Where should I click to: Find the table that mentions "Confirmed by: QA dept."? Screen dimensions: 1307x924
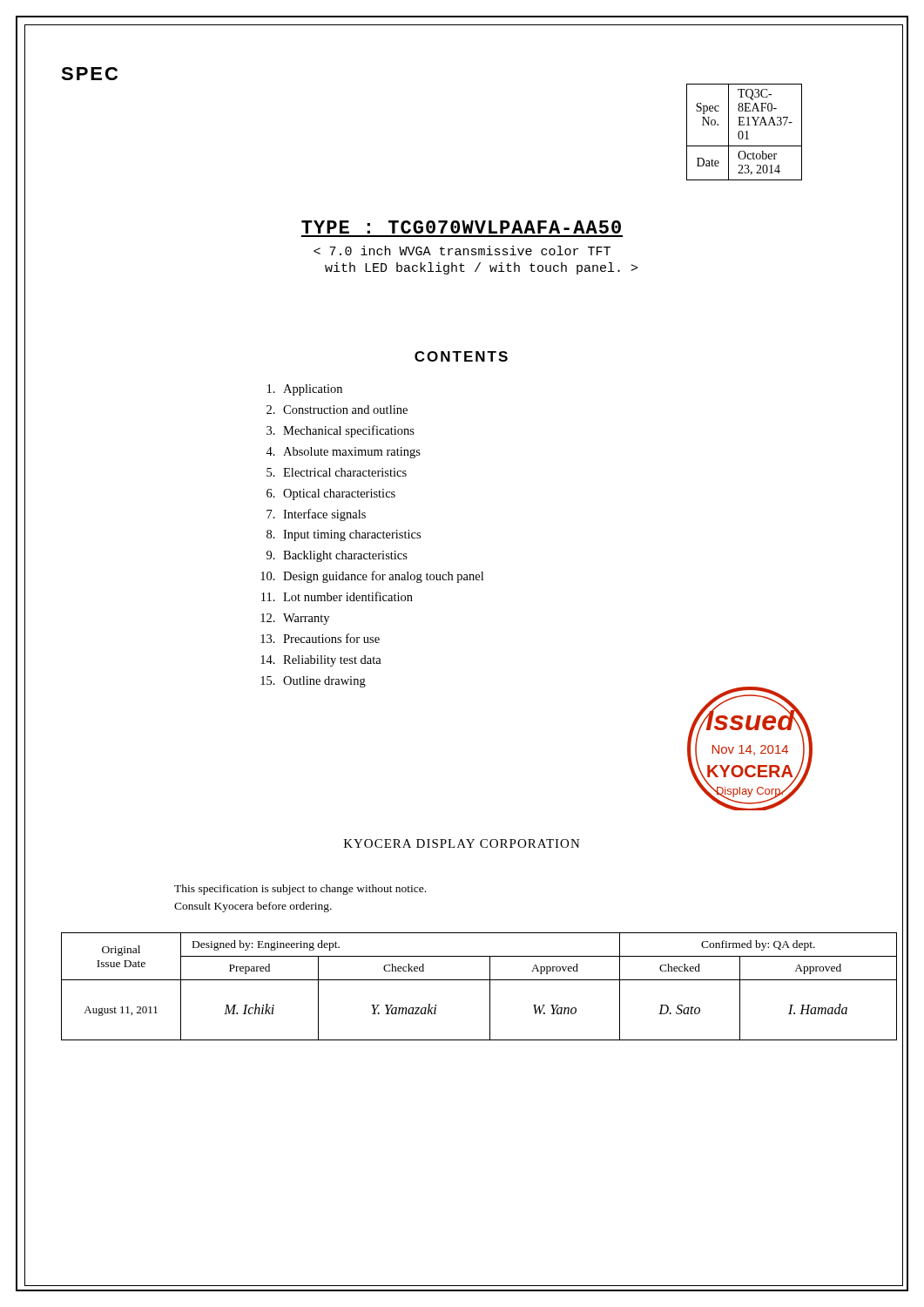[462, 986]
